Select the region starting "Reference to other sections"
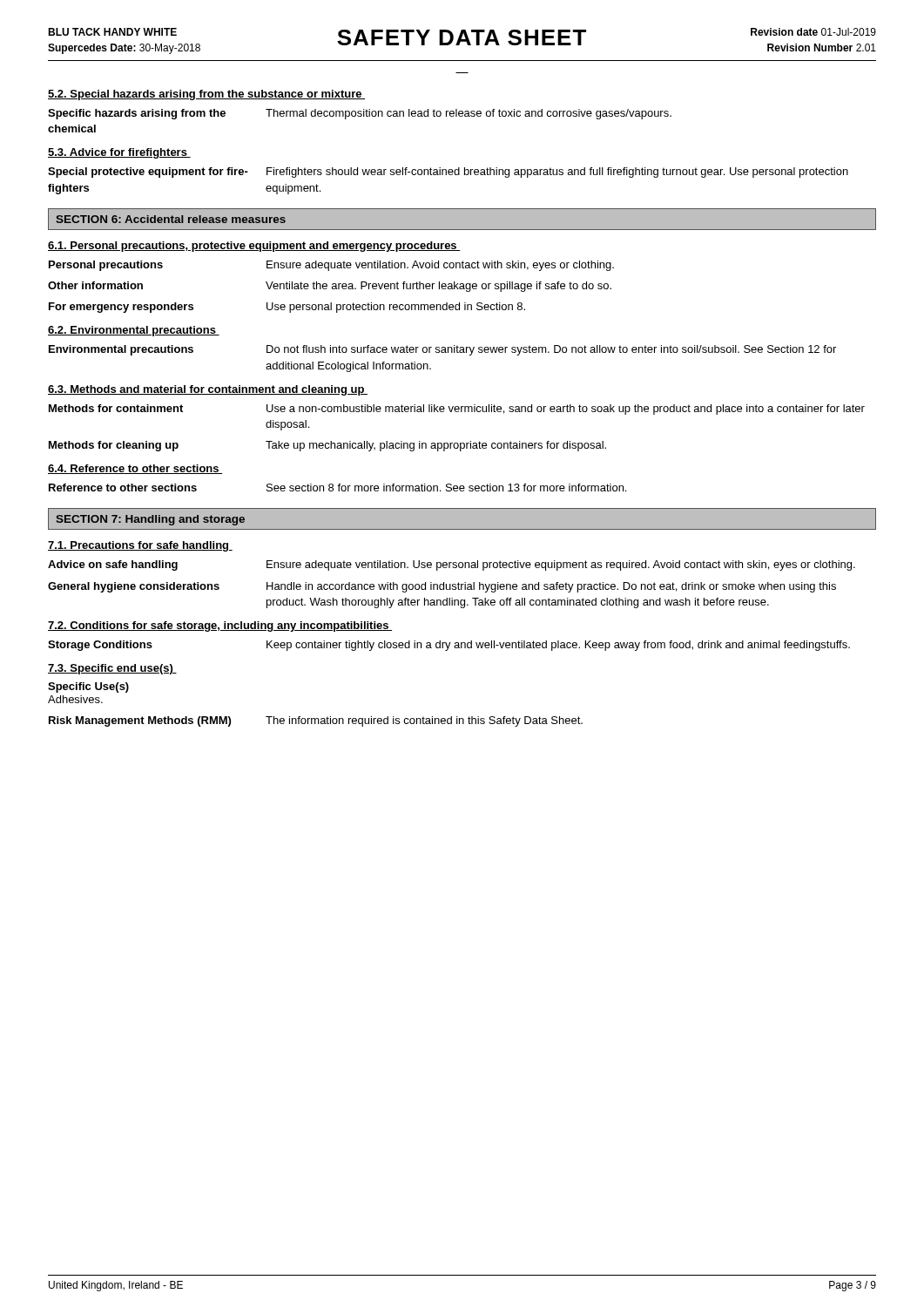This screenshot has width=924, height=1307. 462,488
